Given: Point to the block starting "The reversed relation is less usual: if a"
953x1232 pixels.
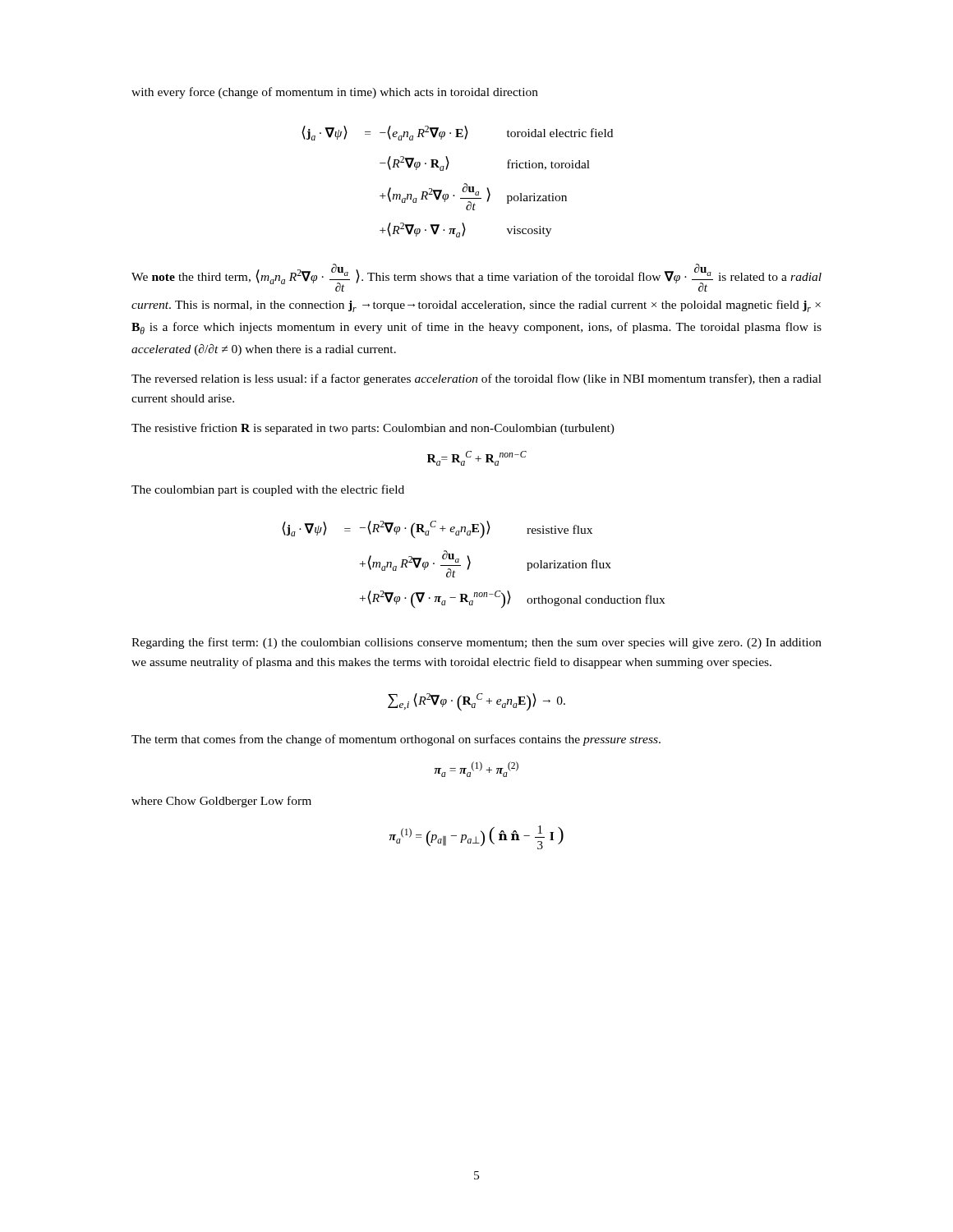Looking at the screenshot, I should pyautogui.click(x=476, y=388).
